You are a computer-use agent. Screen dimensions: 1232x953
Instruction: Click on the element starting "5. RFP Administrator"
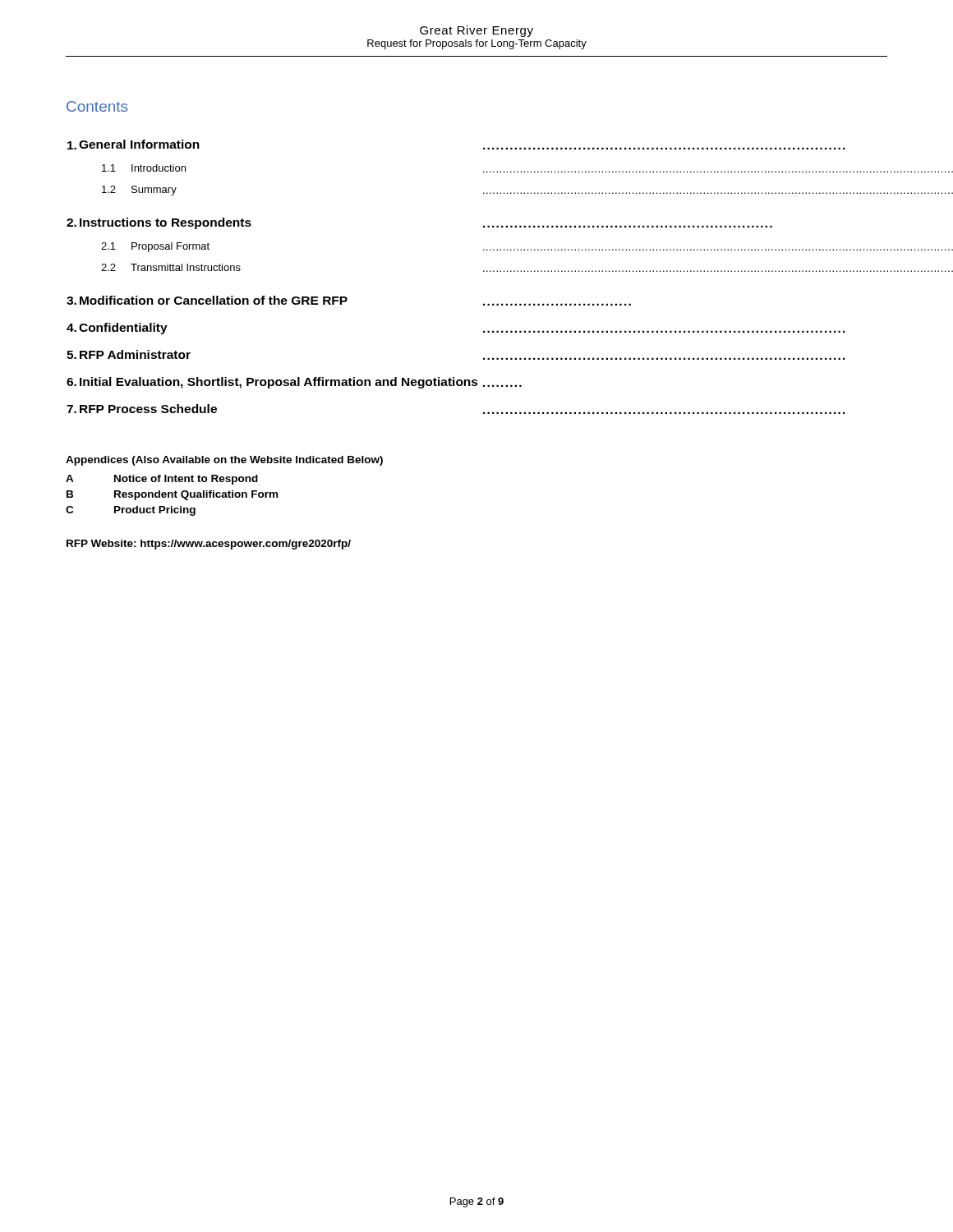click(509, 355)
